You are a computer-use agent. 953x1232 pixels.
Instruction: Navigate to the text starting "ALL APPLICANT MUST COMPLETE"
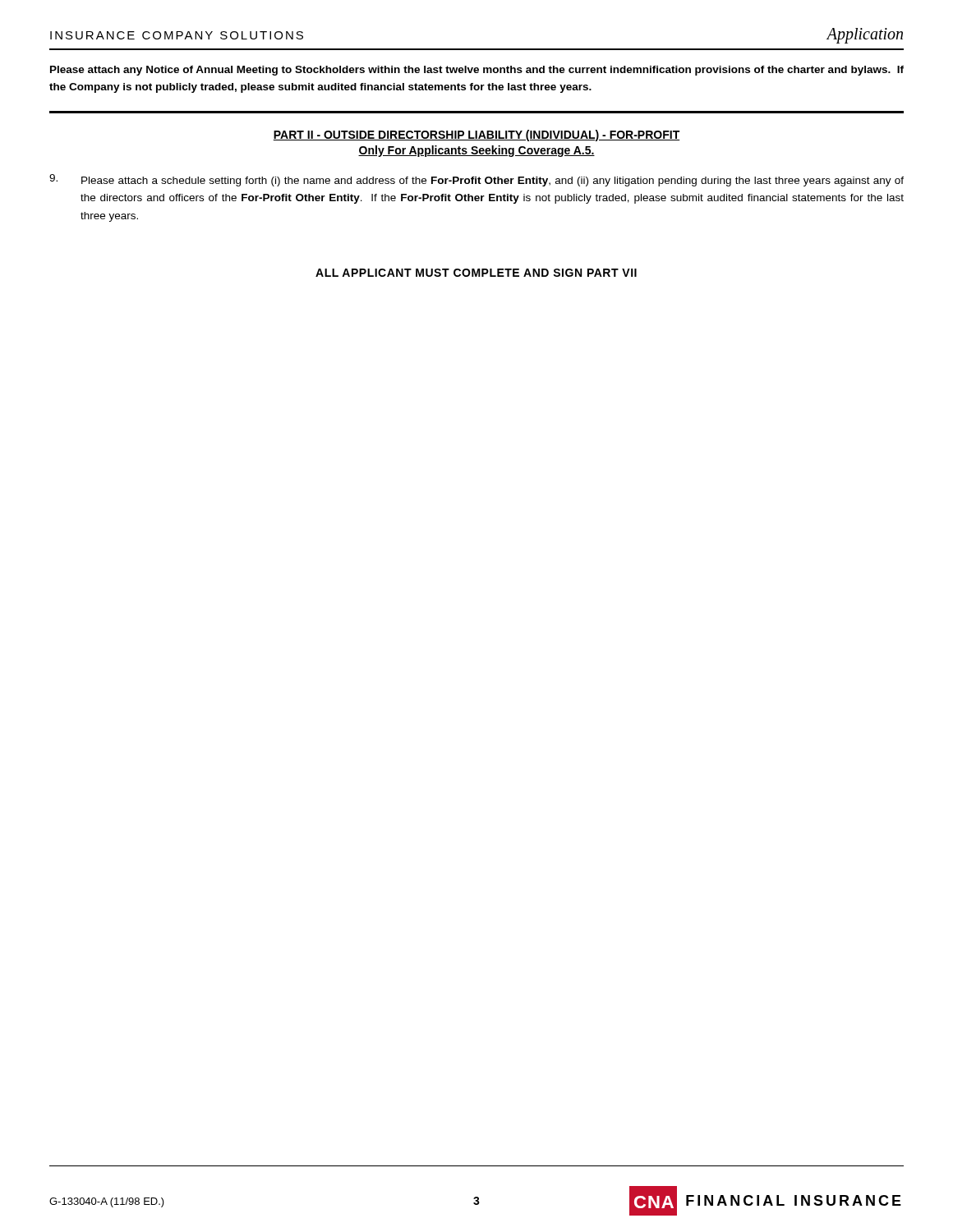(476, 272)
